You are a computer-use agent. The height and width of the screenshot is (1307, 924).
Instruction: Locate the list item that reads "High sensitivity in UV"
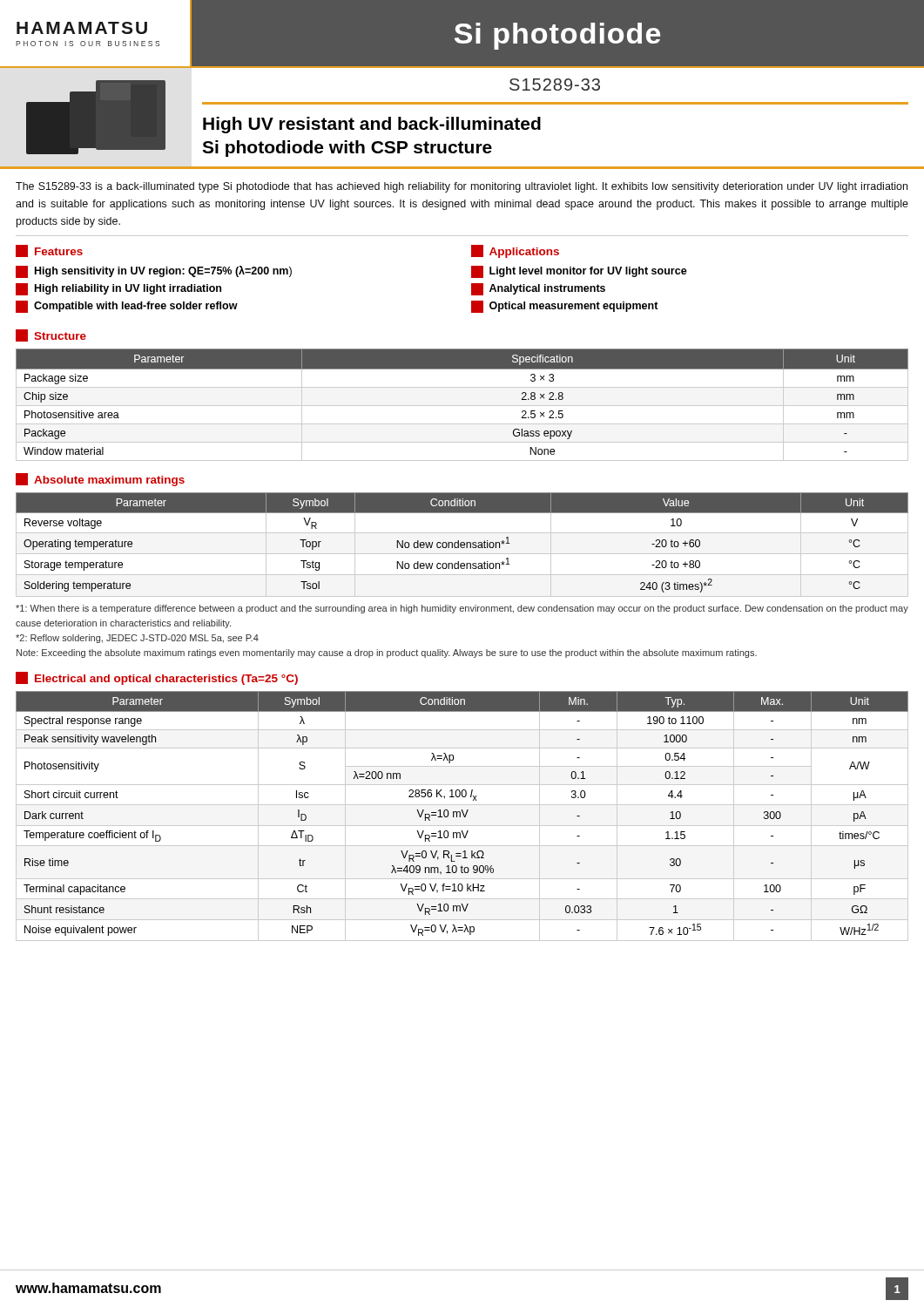click(x=154, y=271)
